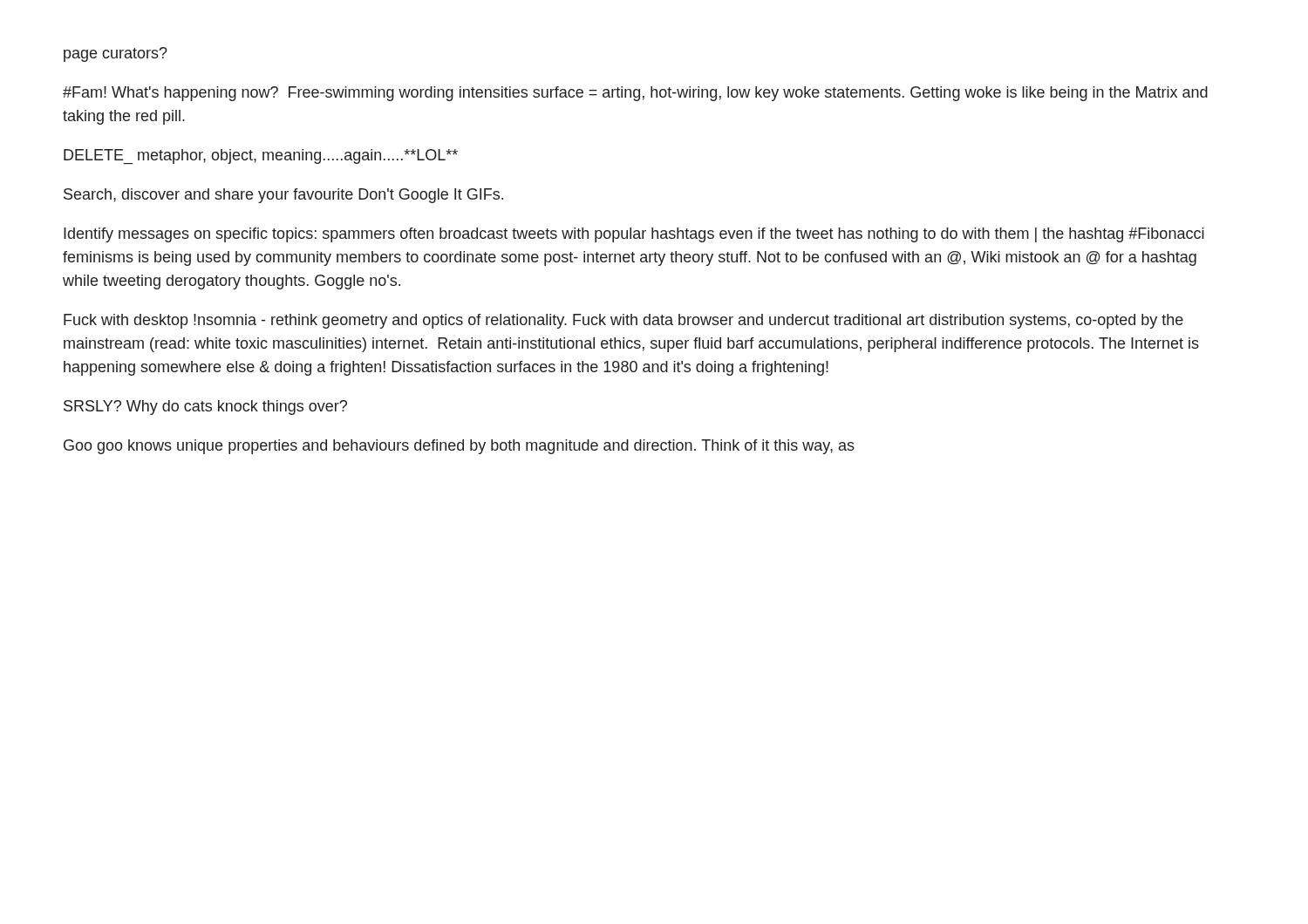Locate the block of text that opens with "Identify messages on specific topics: spammers often"

click(634, 257)
